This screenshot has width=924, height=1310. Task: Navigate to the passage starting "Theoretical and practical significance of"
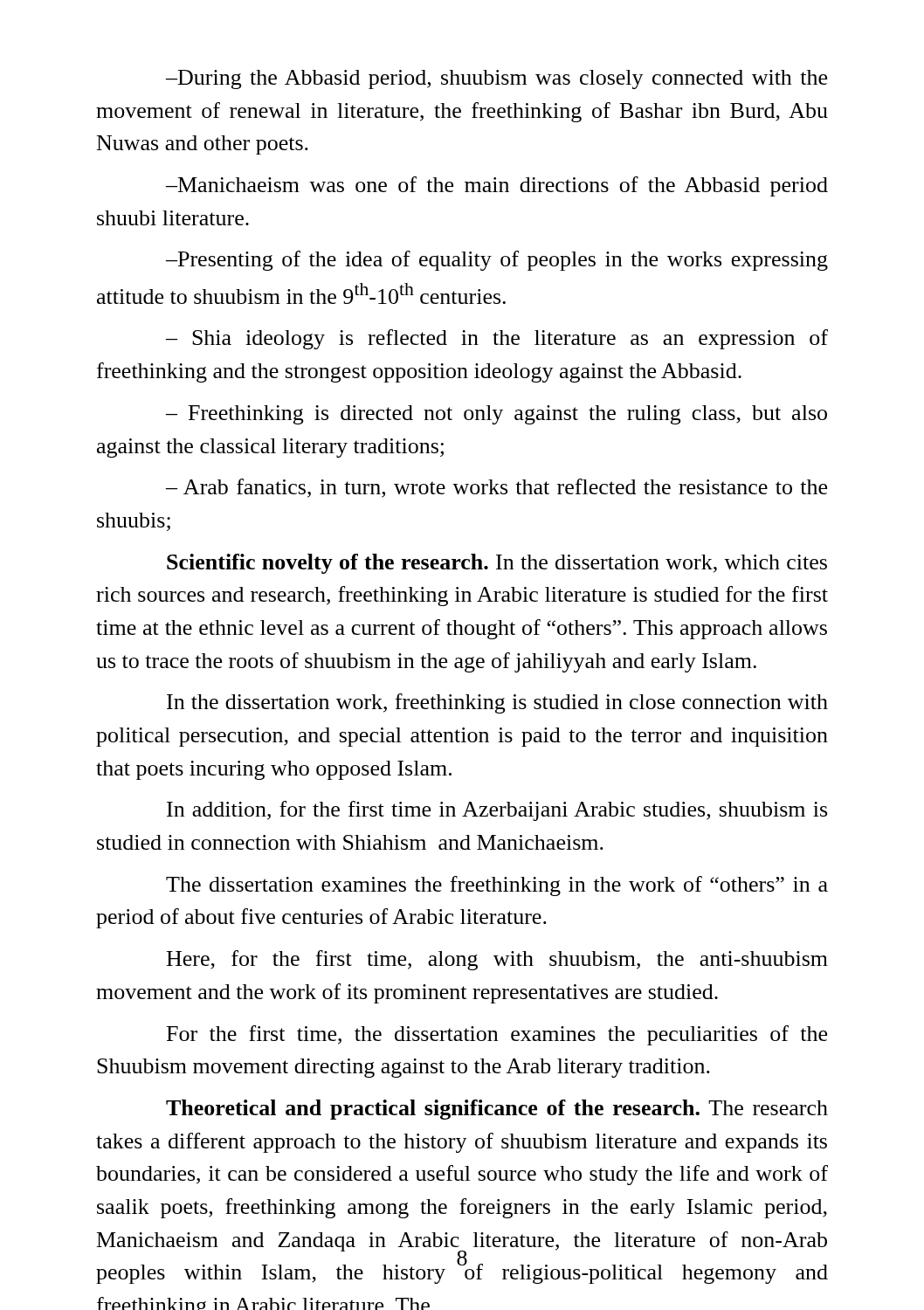click(x=462, y=1203)
